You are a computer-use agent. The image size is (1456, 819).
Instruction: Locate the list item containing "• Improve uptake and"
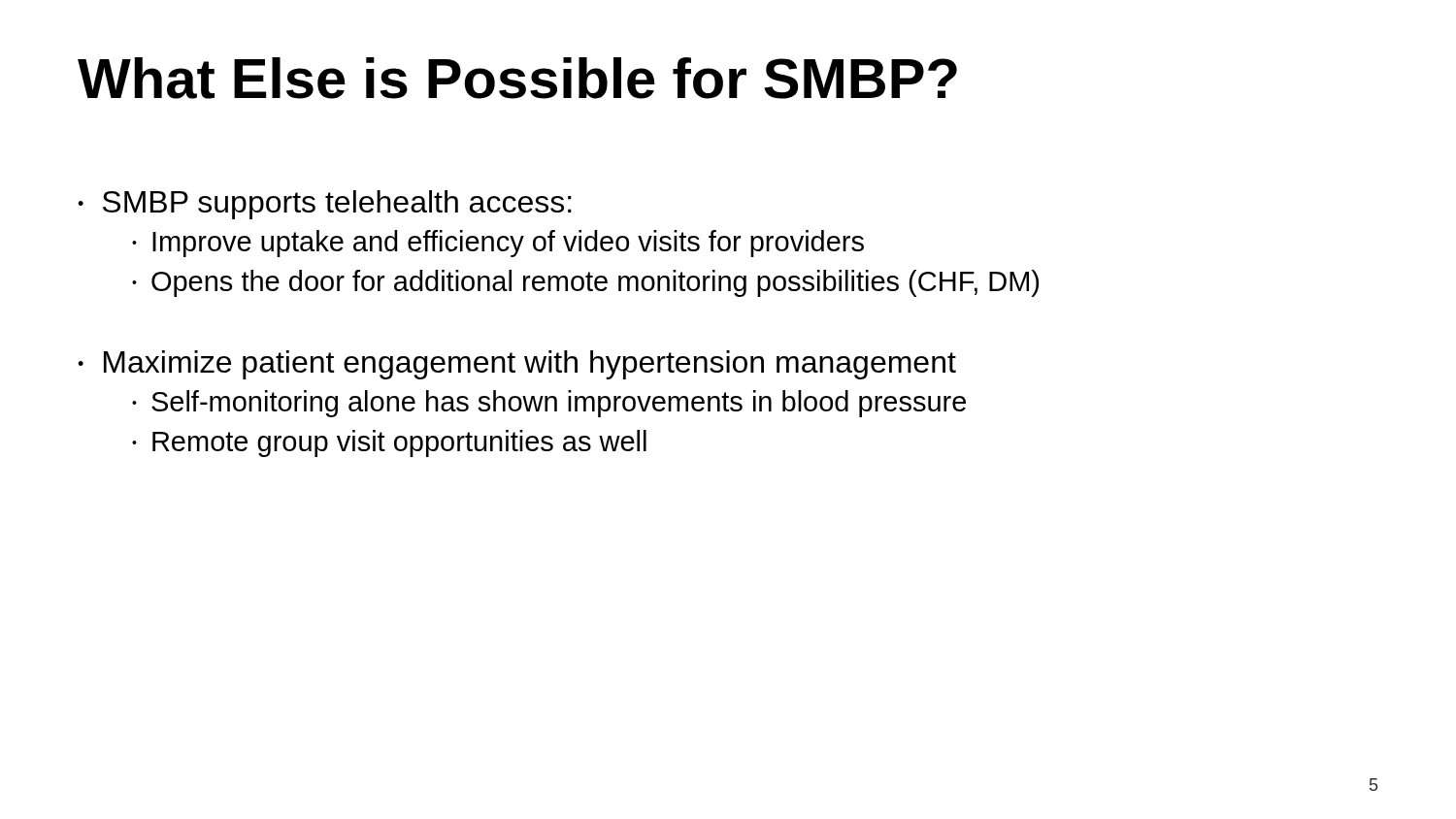[x=498, y=242]
